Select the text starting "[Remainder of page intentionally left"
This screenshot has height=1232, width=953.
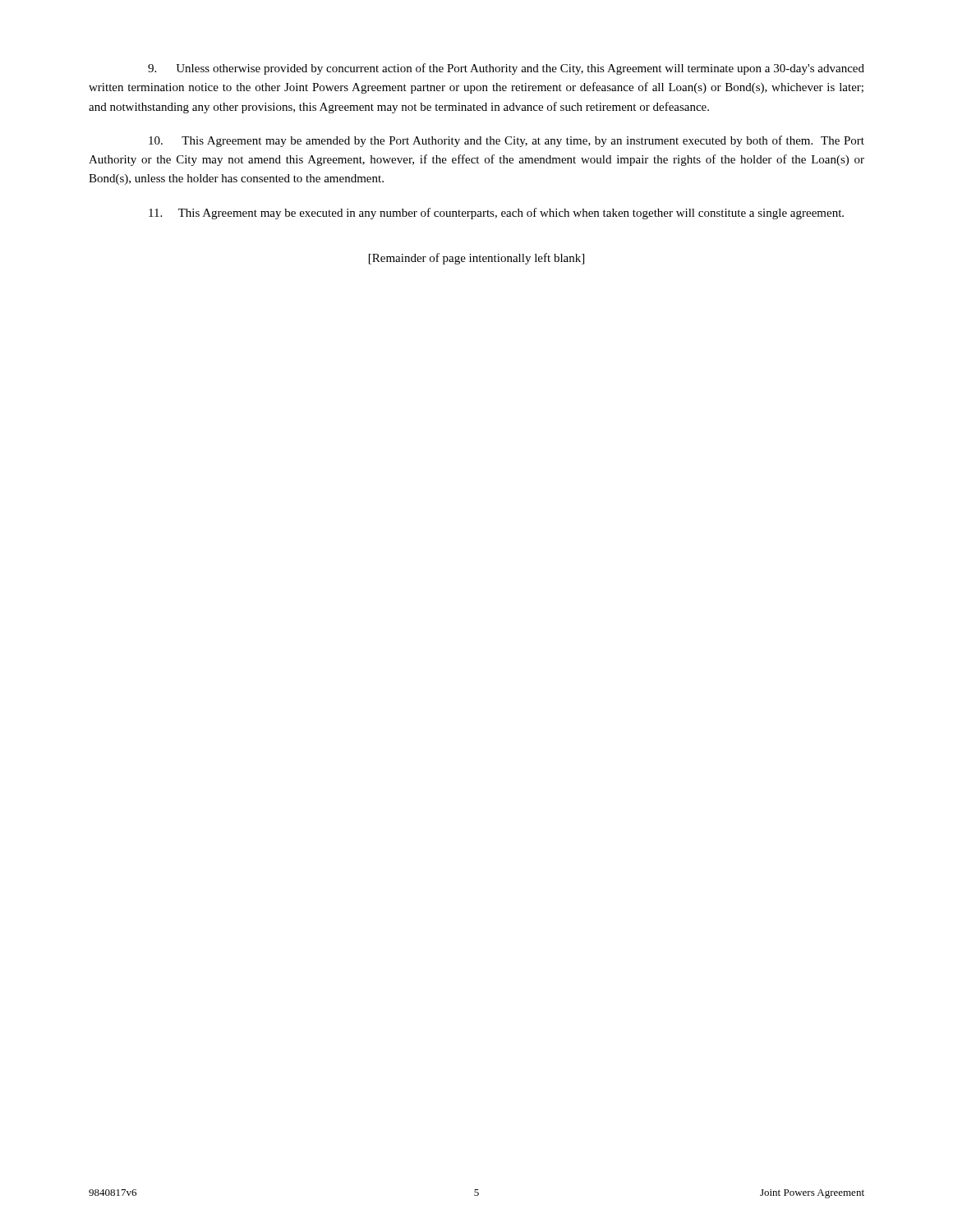tap(476, 258)
